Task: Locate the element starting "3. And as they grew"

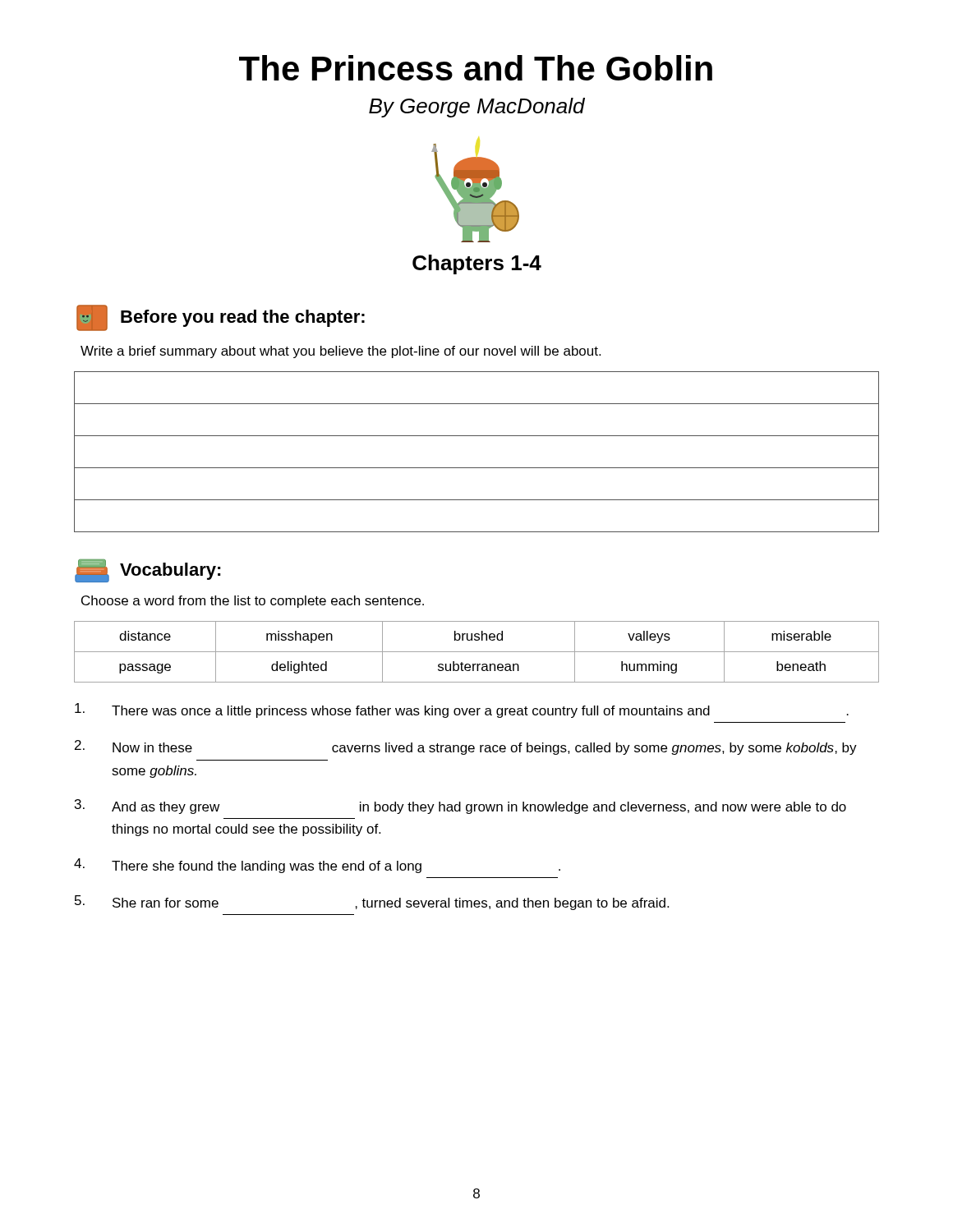Action: tap(476, 819)
